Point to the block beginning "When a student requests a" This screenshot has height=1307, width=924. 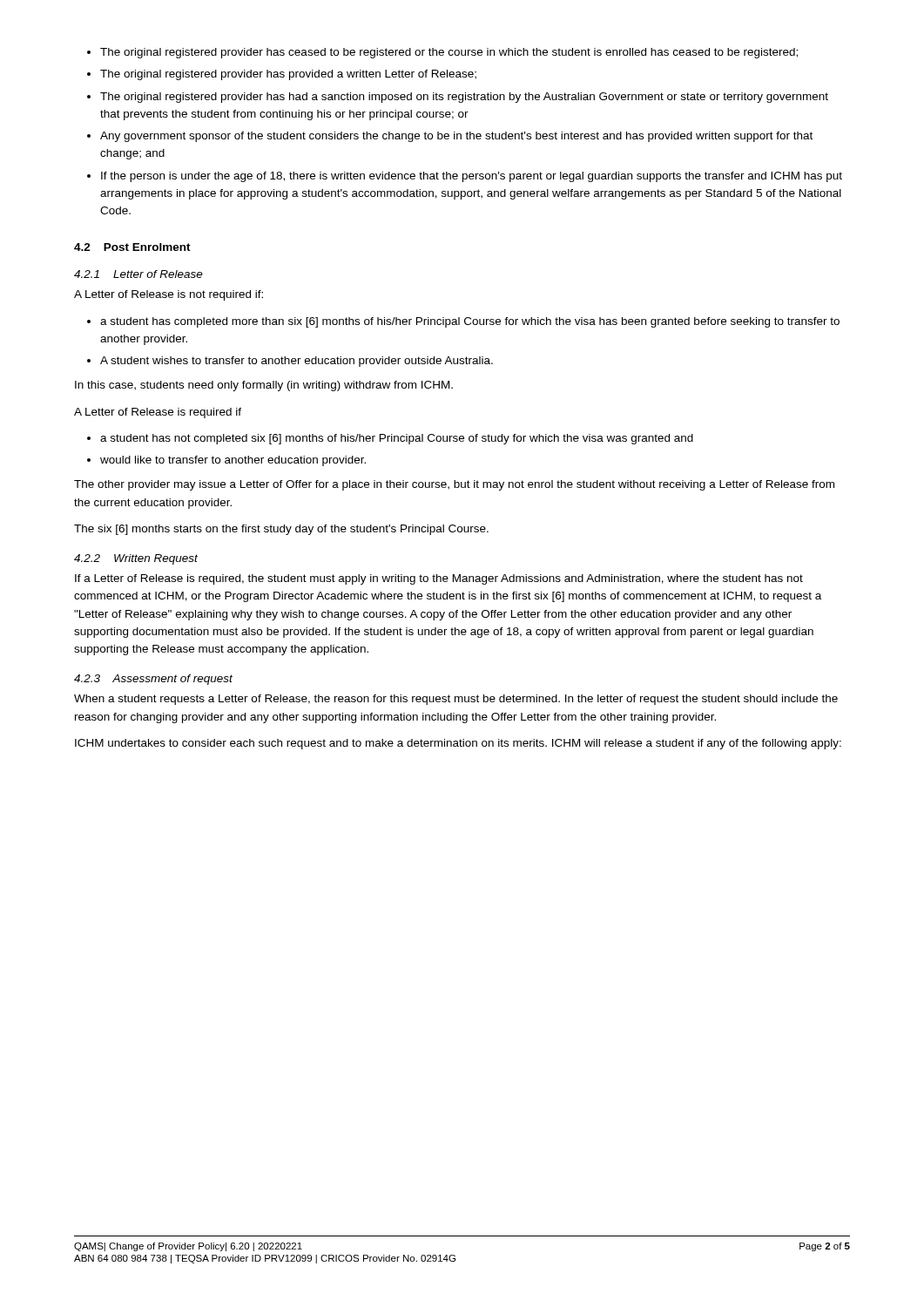456,707
